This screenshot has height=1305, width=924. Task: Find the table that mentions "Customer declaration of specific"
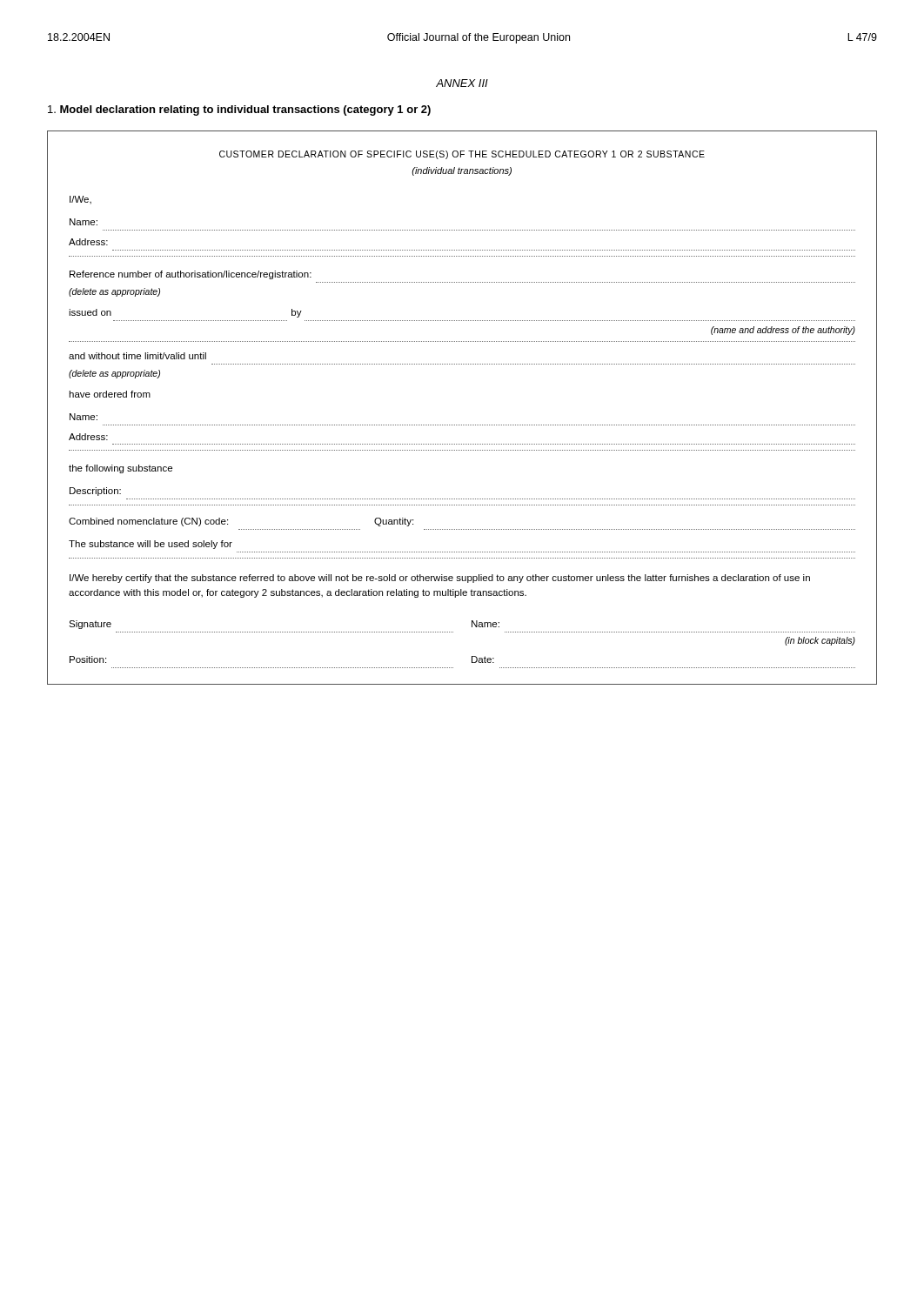pos(462,408)
